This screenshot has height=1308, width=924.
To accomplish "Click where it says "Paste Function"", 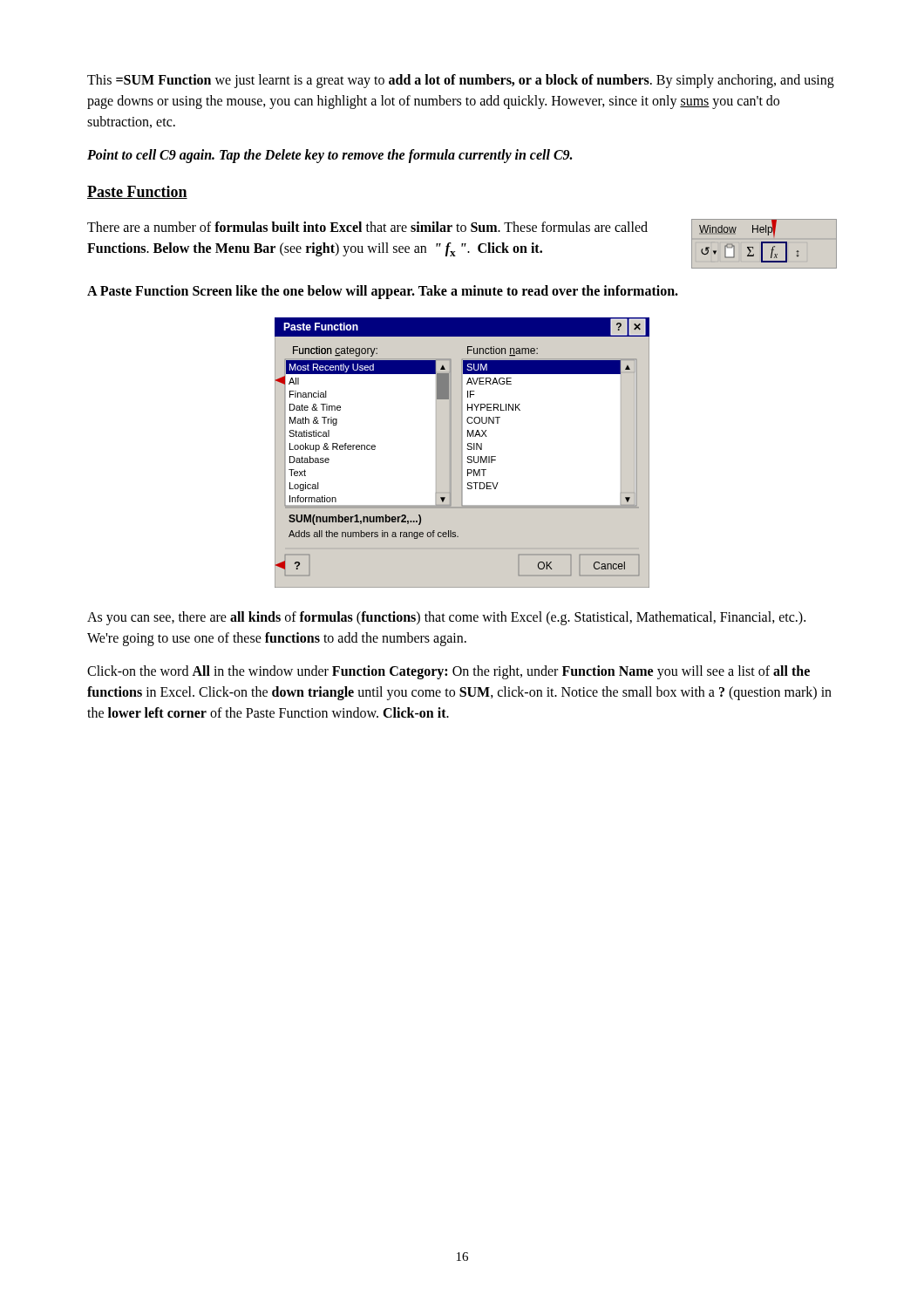I will [137, 192].
